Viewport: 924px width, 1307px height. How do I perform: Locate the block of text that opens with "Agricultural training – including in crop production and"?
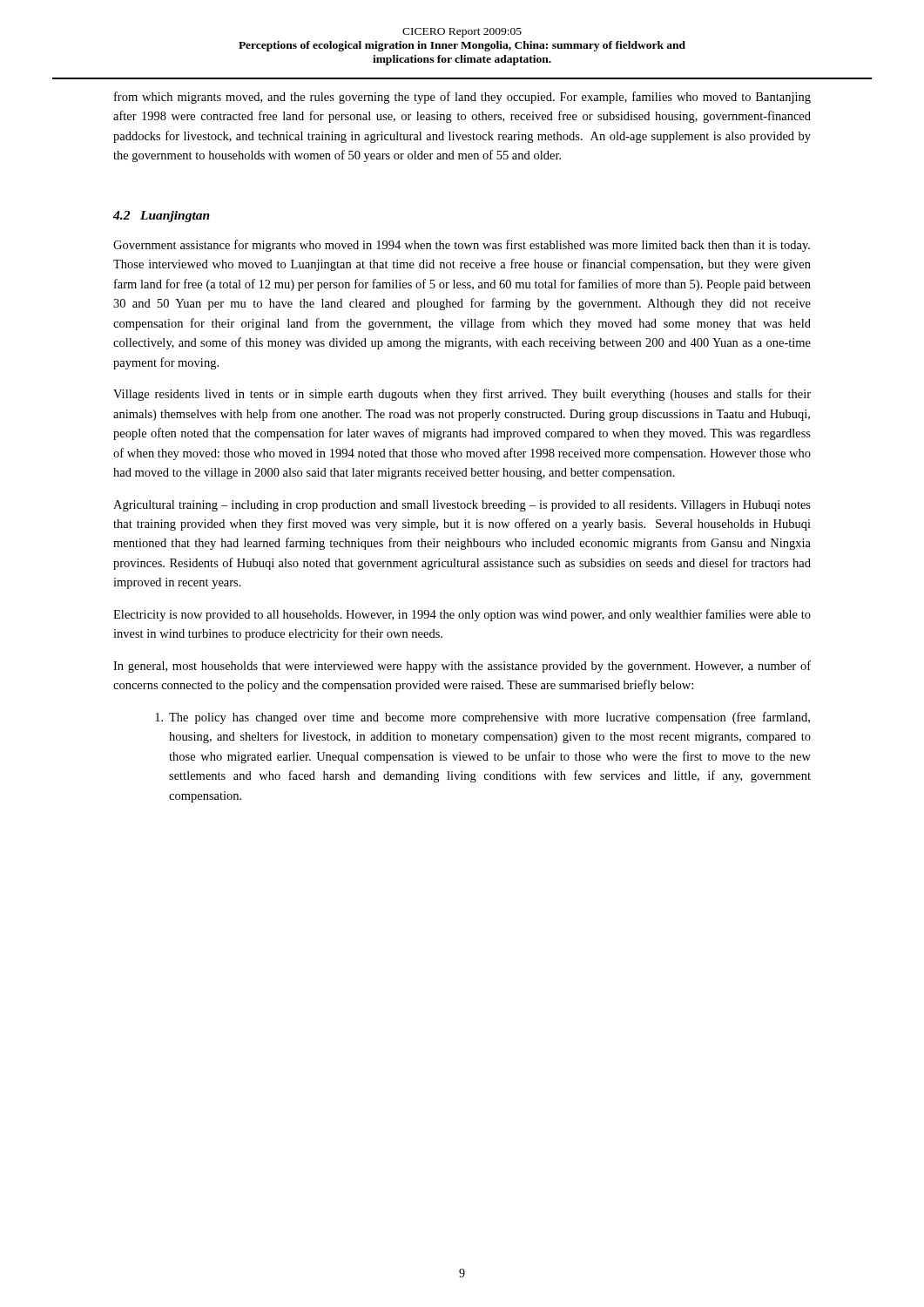(462, 543)
